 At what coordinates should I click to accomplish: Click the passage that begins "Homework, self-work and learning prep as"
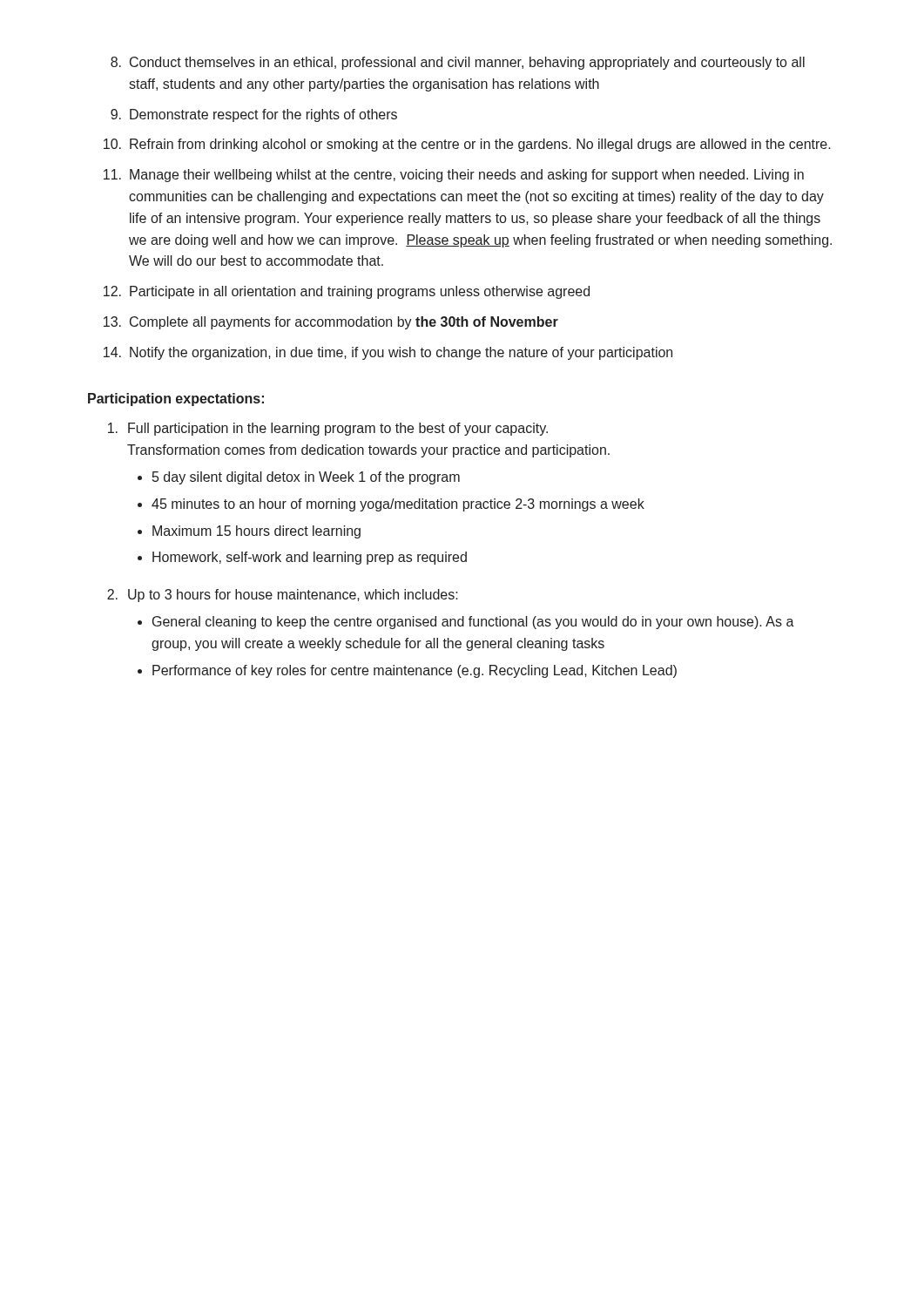(310, 558)
